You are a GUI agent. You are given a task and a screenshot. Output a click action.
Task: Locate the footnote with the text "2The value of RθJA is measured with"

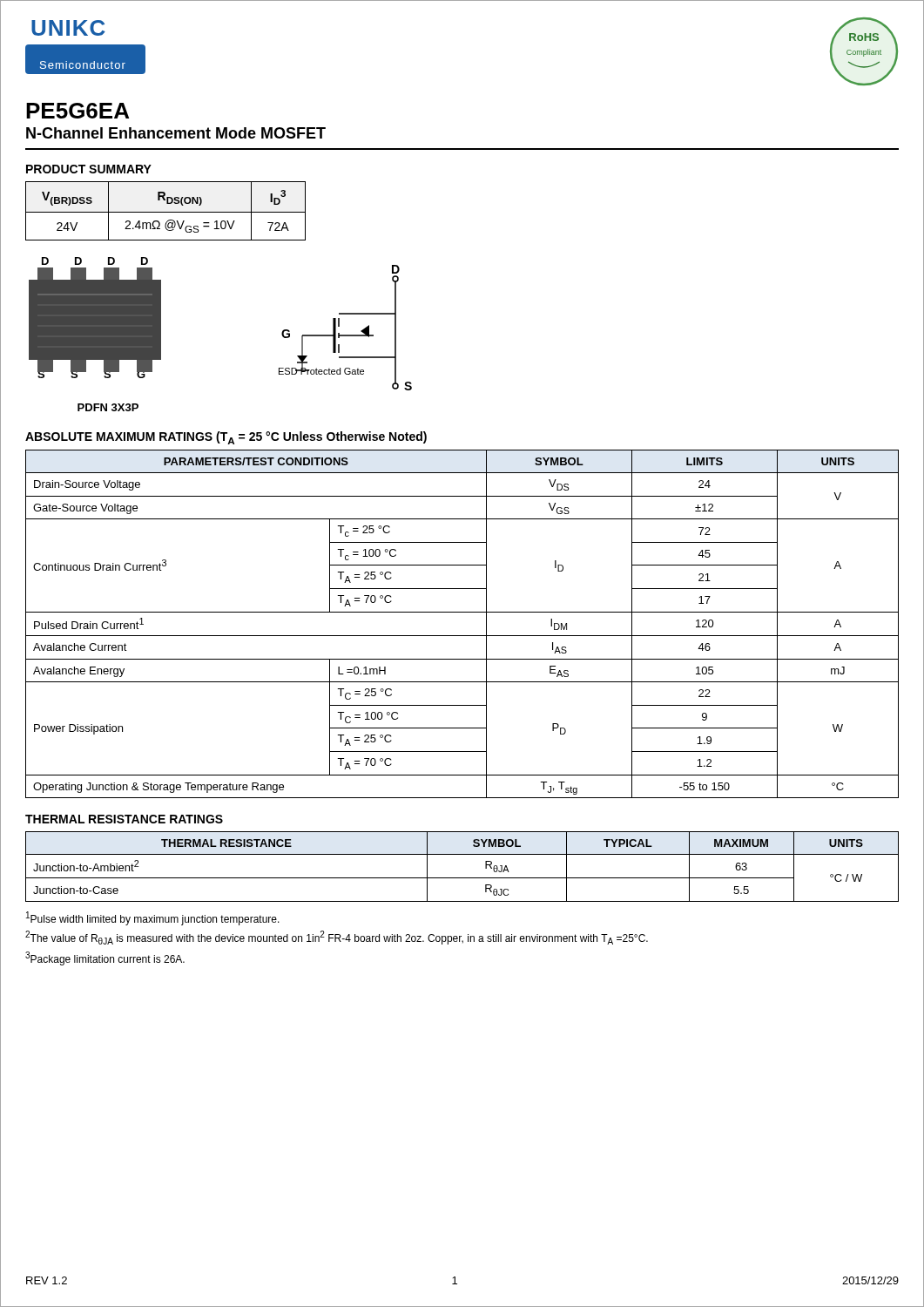[x=337, y=938]
